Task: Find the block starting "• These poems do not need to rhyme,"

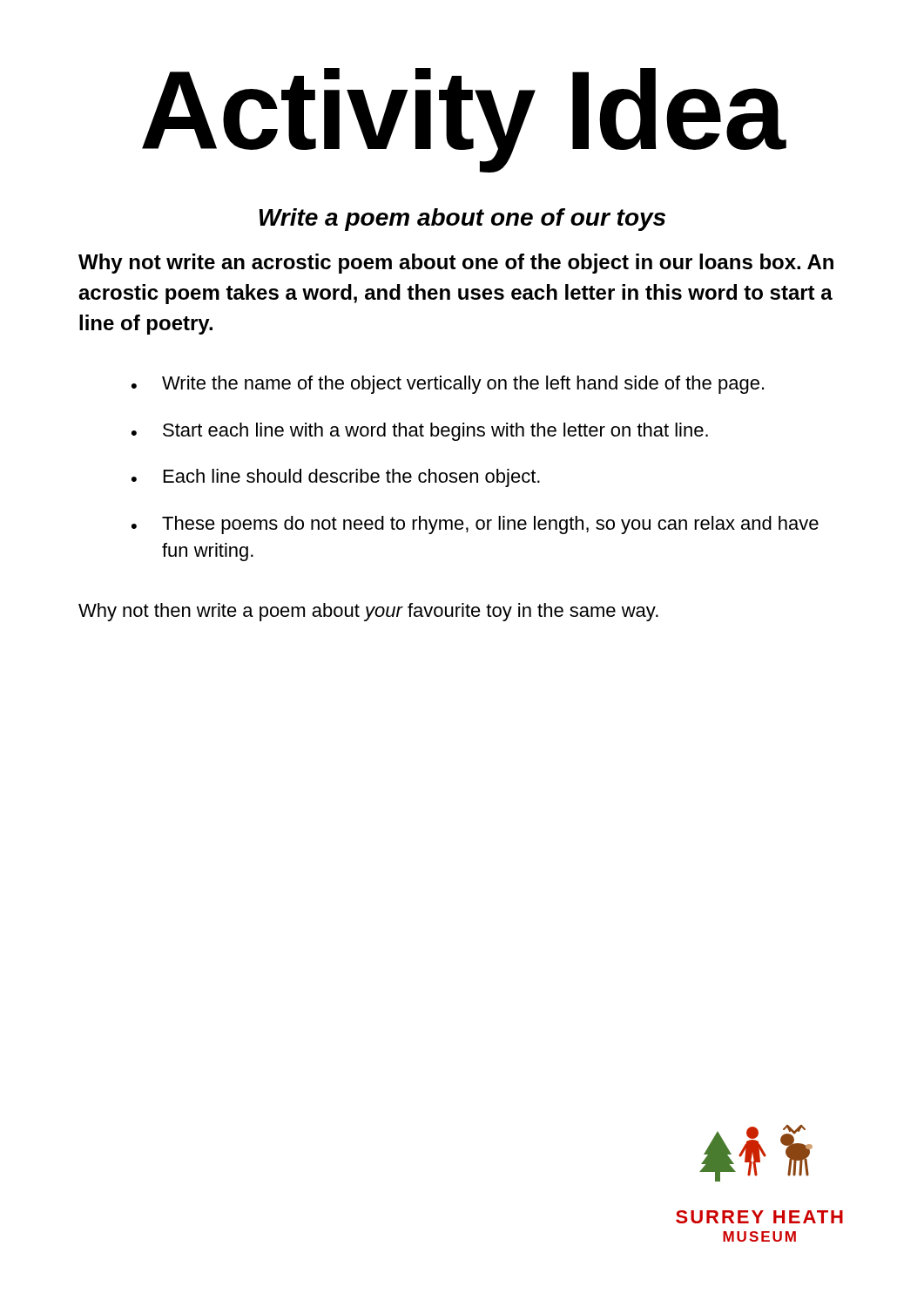Action: pos(488,538)
